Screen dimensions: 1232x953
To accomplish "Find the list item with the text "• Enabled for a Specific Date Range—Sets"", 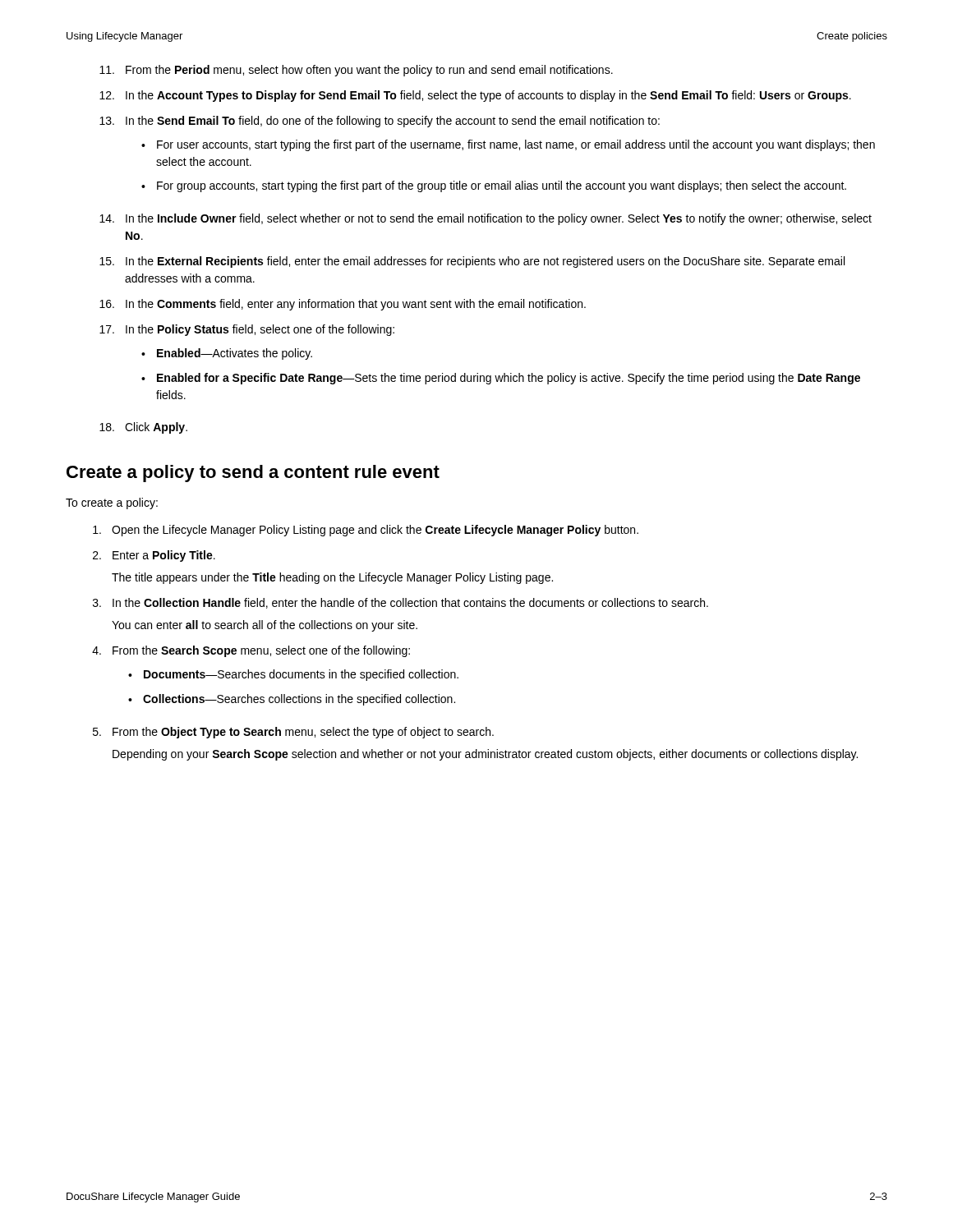I will tap(514, 387).
